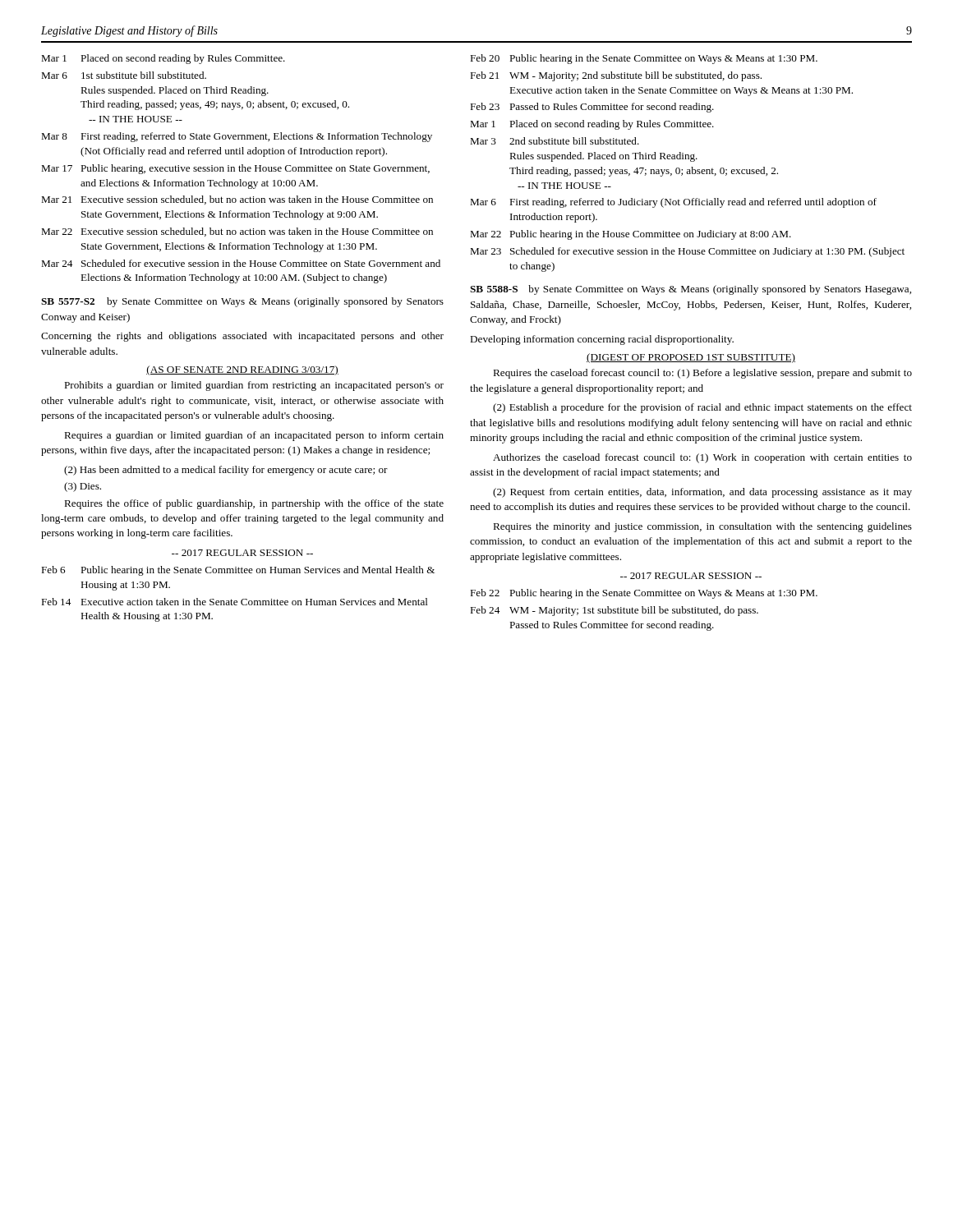Viewport: 953px width, 1232px height.
Task: Locate the text starting "Feb 20 Public hearing"
Action: [x=691, y=58]
